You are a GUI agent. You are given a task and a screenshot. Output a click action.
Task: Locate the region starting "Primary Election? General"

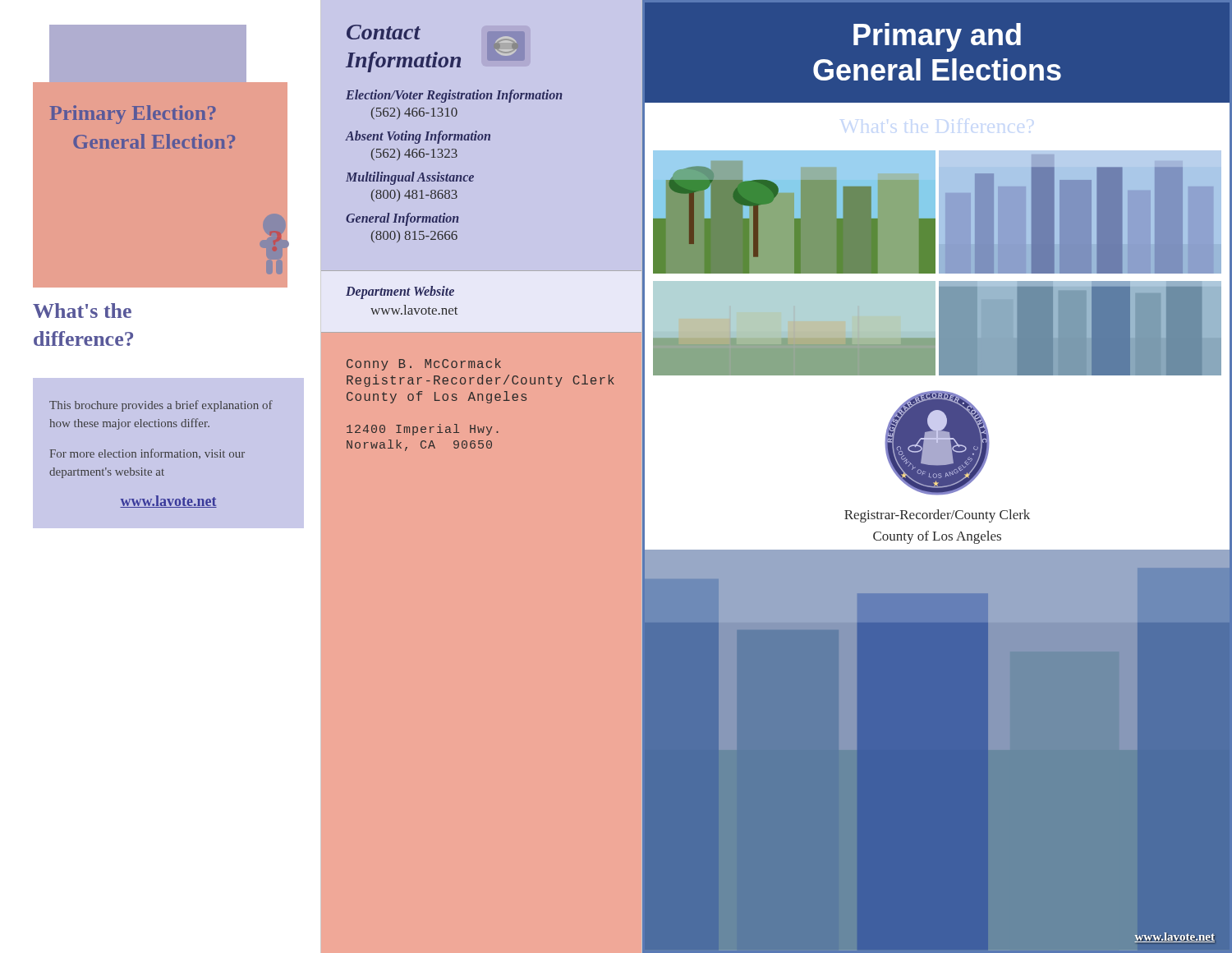pyautogui.click(x=160, y=127)
